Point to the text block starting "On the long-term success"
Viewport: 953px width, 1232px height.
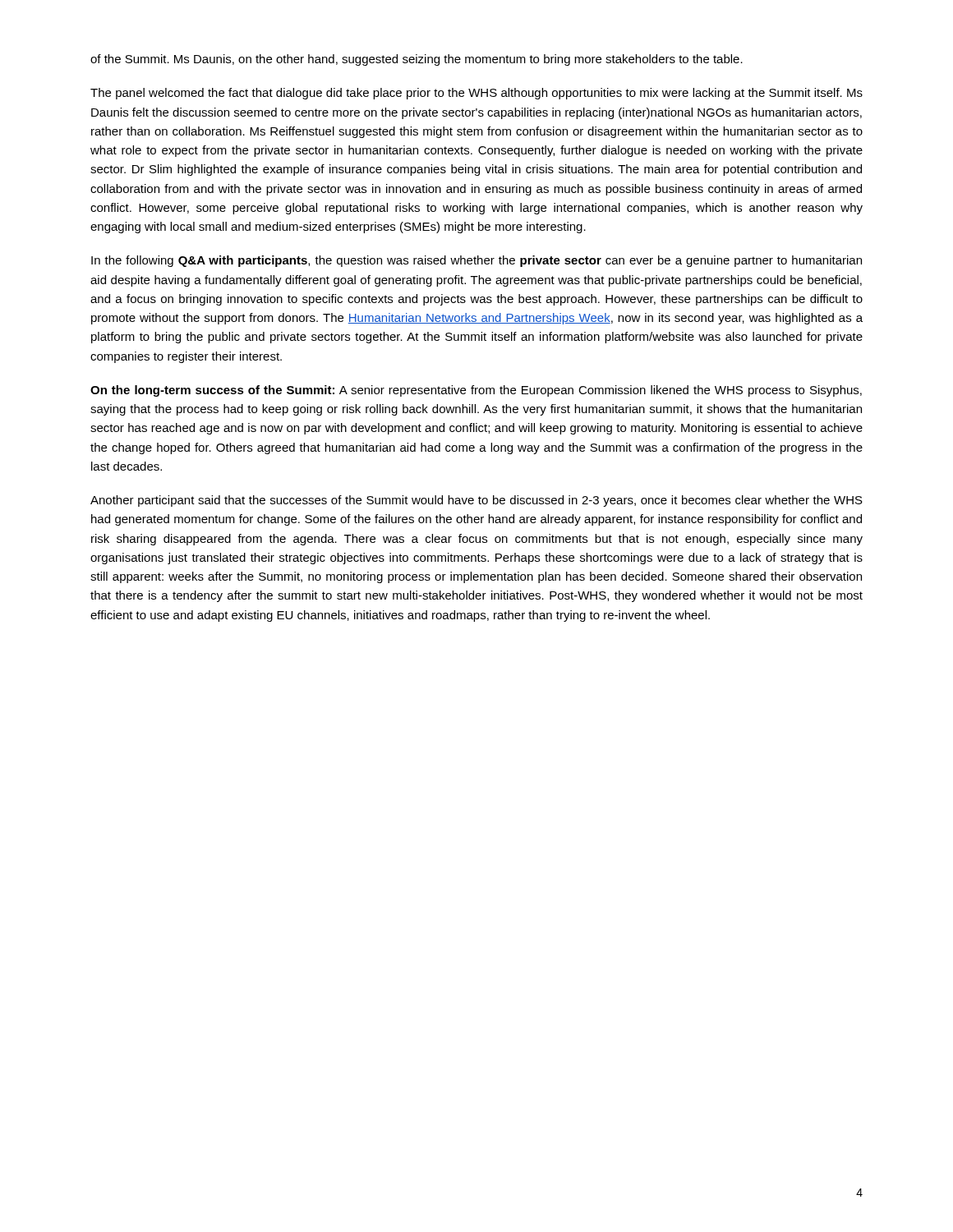point(476,428)
